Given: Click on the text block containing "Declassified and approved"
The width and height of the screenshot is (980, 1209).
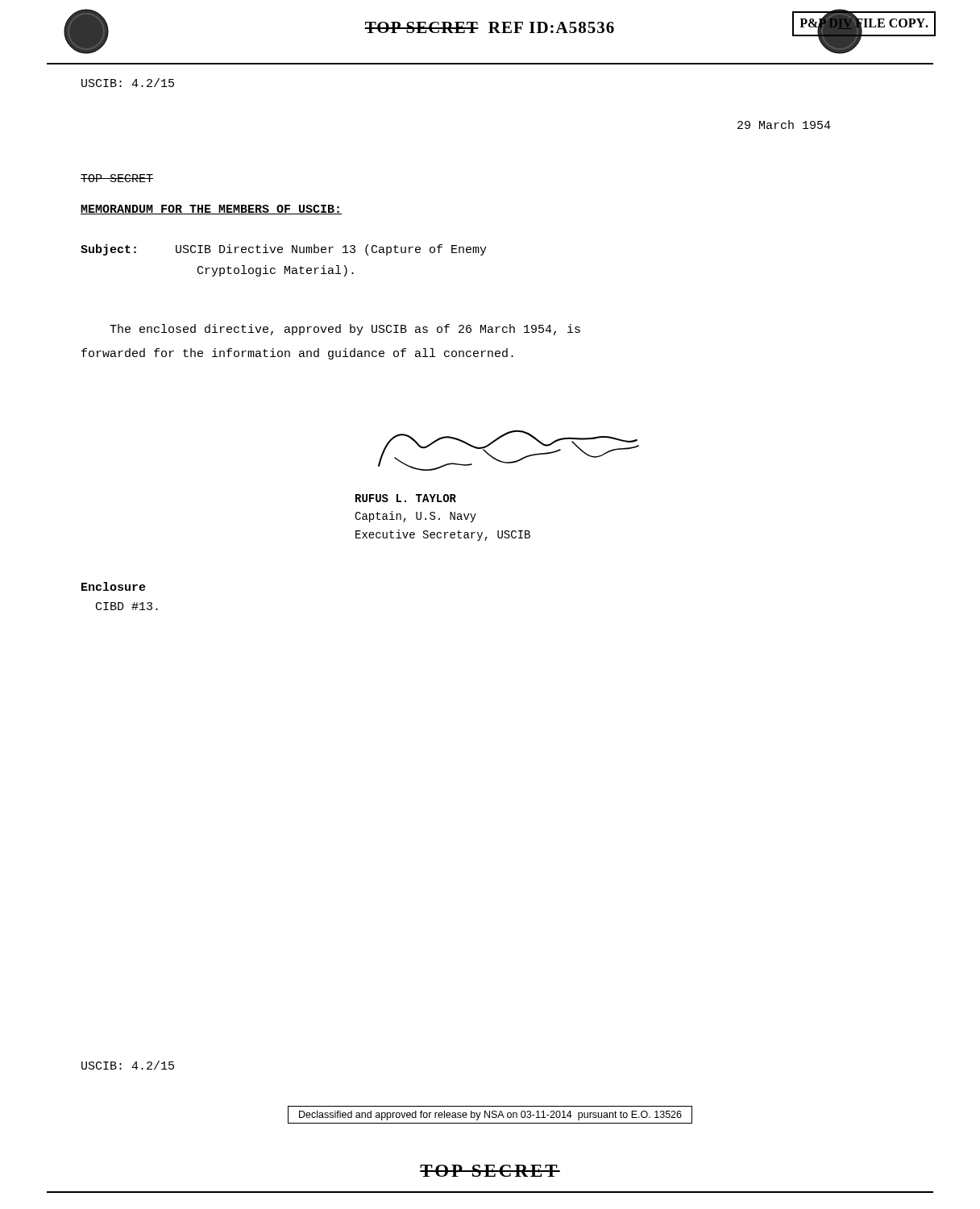Looking at the screenshot, I should coord(490,1115).
